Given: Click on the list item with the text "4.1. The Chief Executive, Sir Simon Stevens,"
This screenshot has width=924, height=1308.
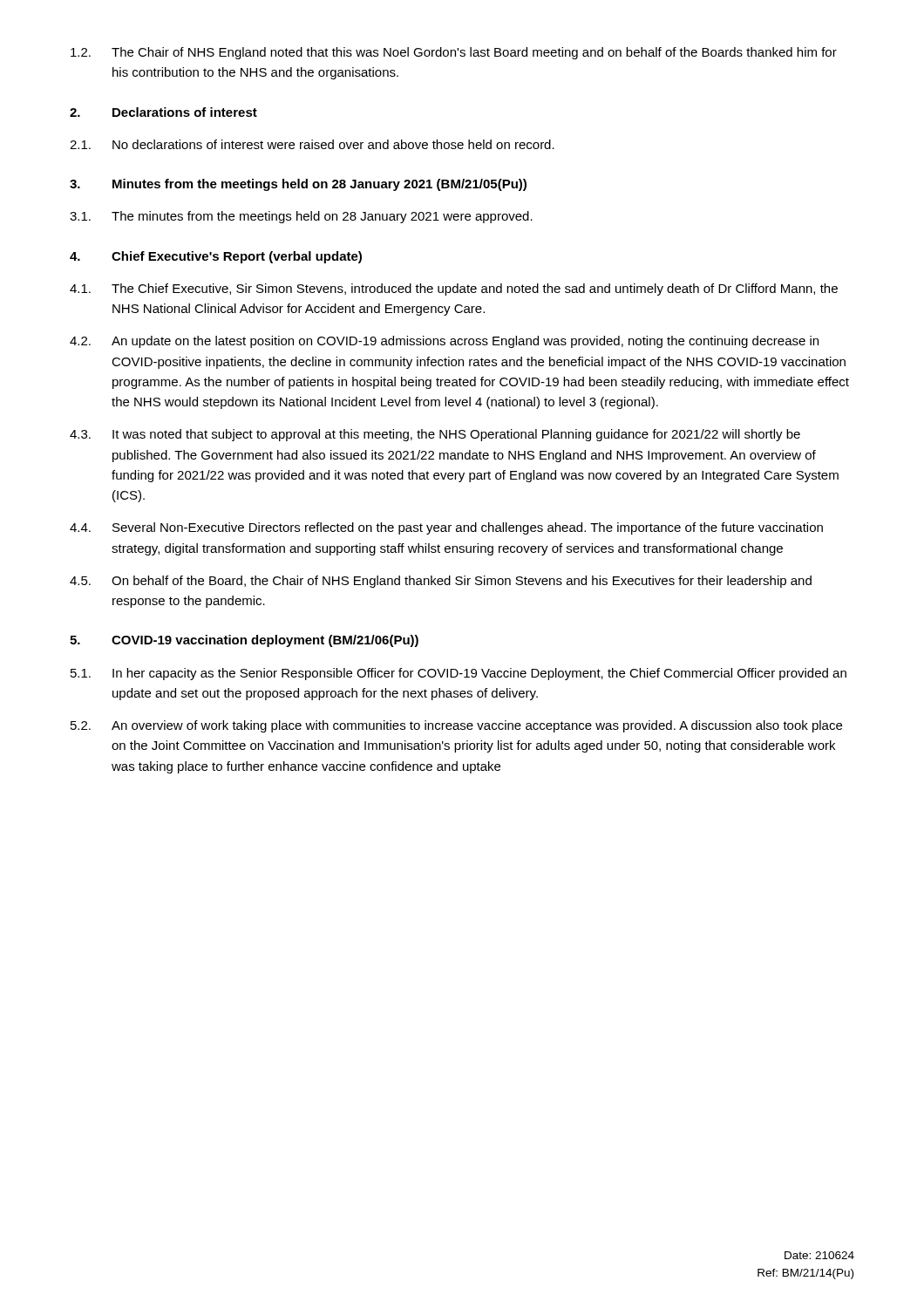Looking at the screenshot, I should click(462, 298).
